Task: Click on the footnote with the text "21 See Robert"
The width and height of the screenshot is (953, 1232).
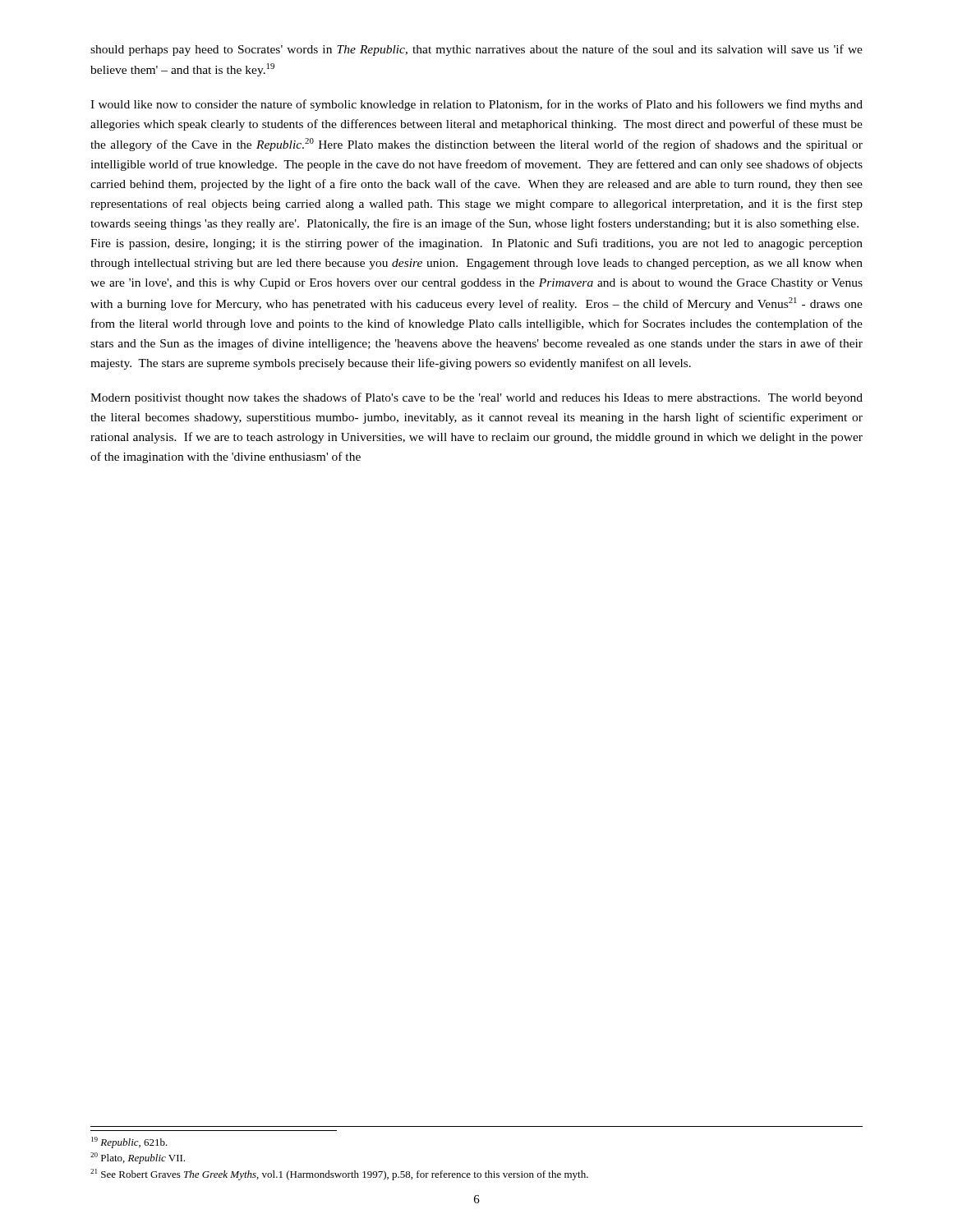Action: coord(339,1174)
